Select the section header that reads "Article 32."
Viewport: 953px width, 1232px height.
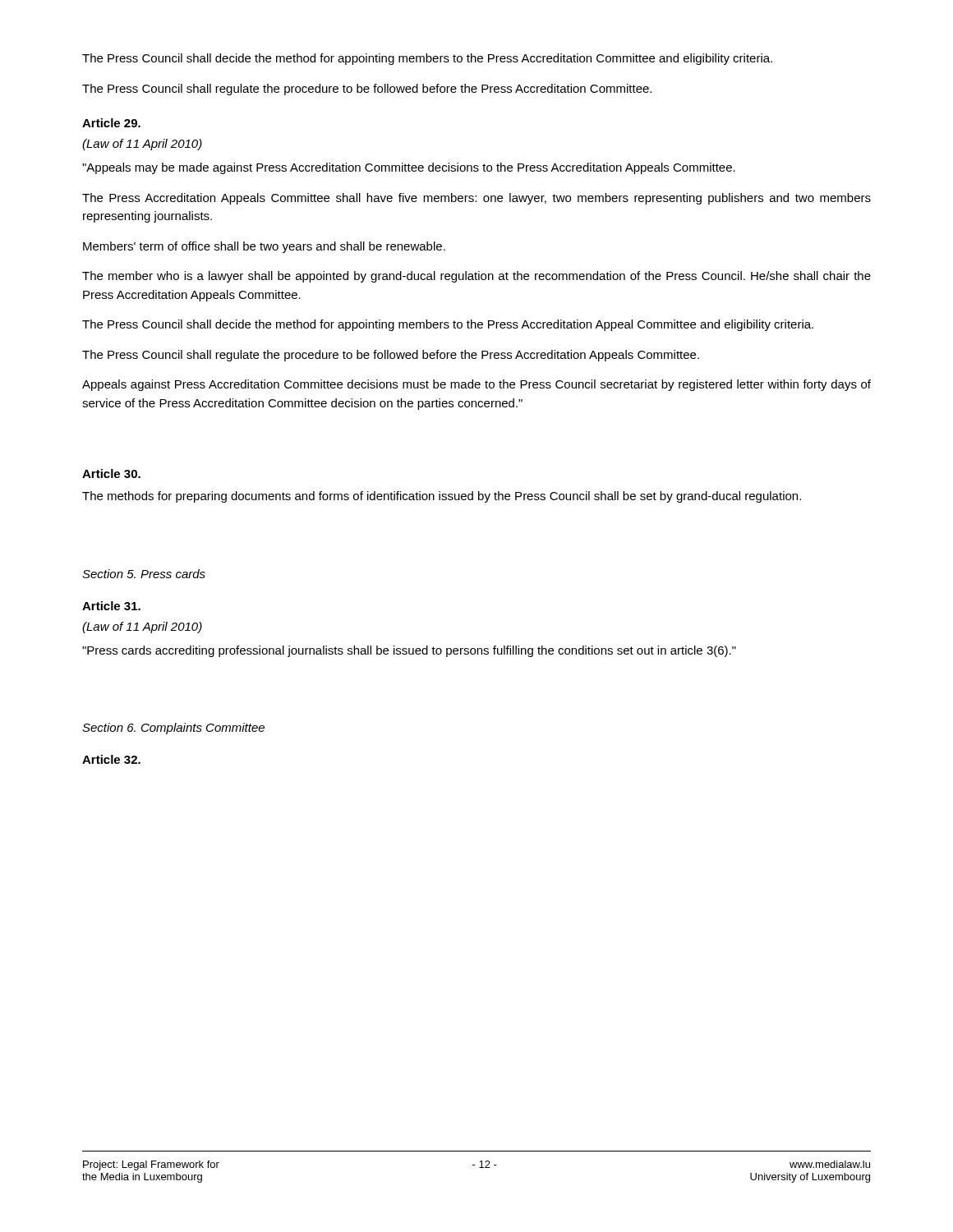[x=112, y=759]
